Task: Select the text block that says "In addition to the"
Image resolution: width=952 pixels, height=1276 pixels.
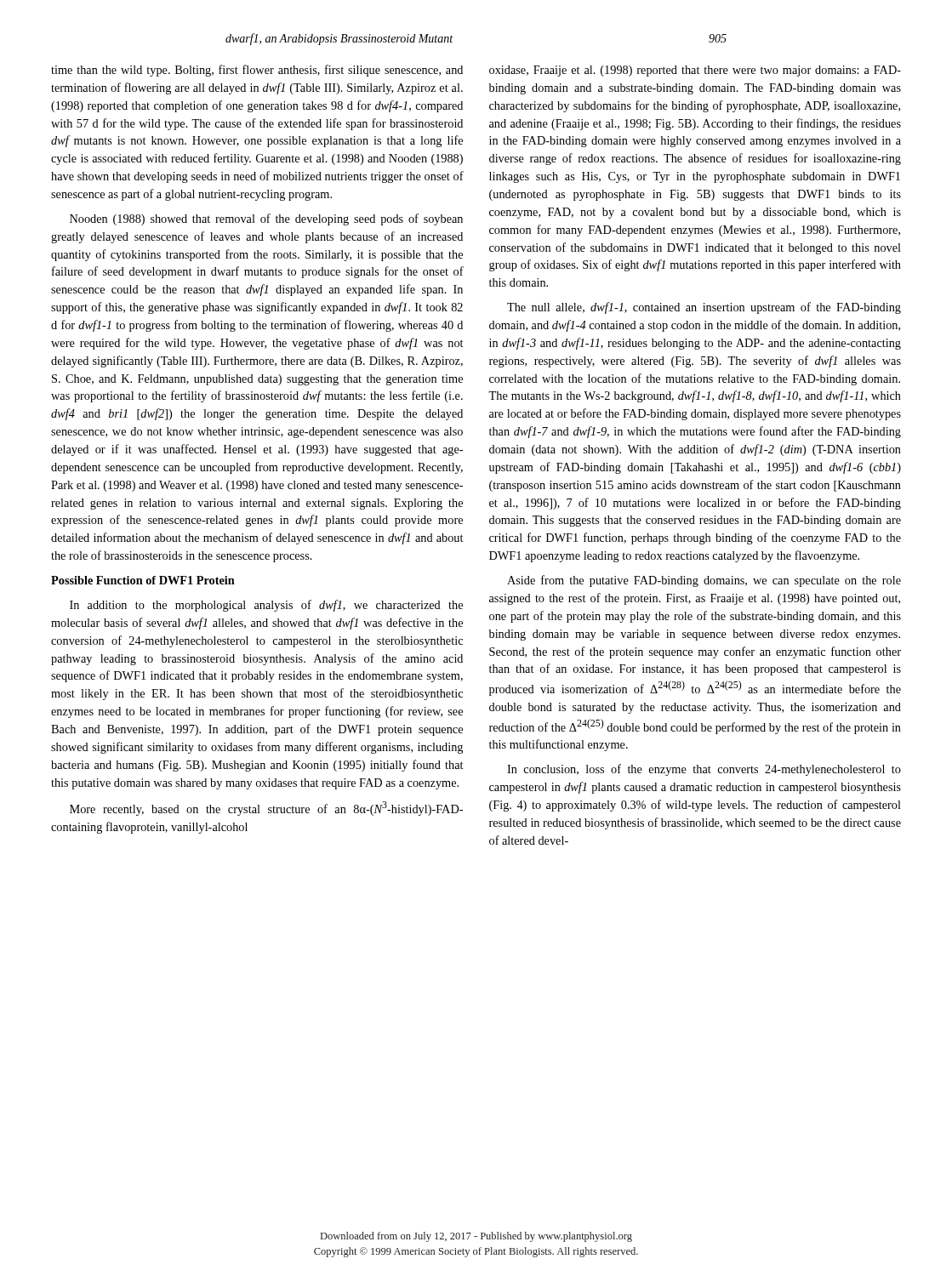Action: point(257,694)
